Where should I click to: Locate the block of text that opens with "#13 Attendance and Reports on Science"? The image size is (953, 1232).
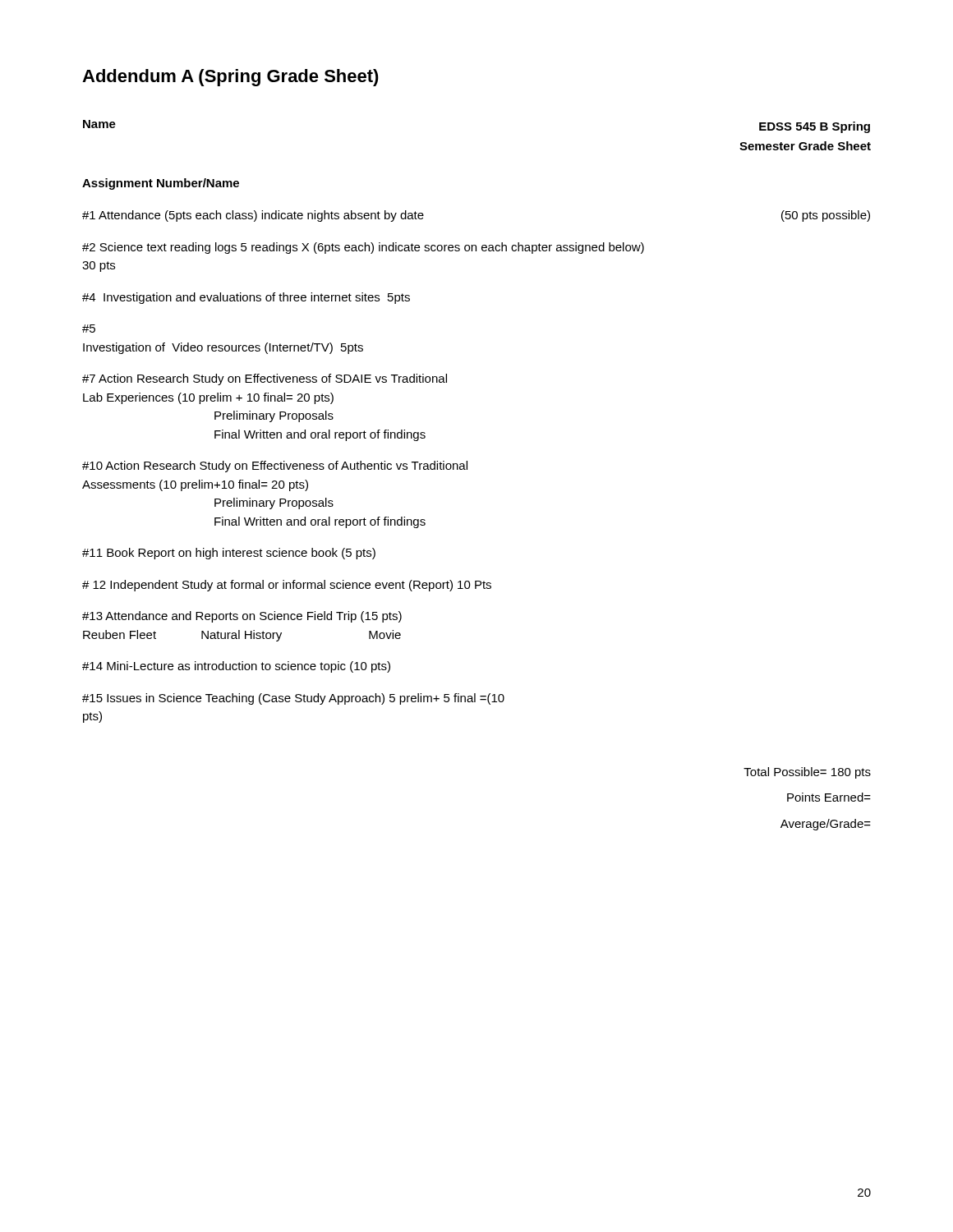click(x=242, y=626)
